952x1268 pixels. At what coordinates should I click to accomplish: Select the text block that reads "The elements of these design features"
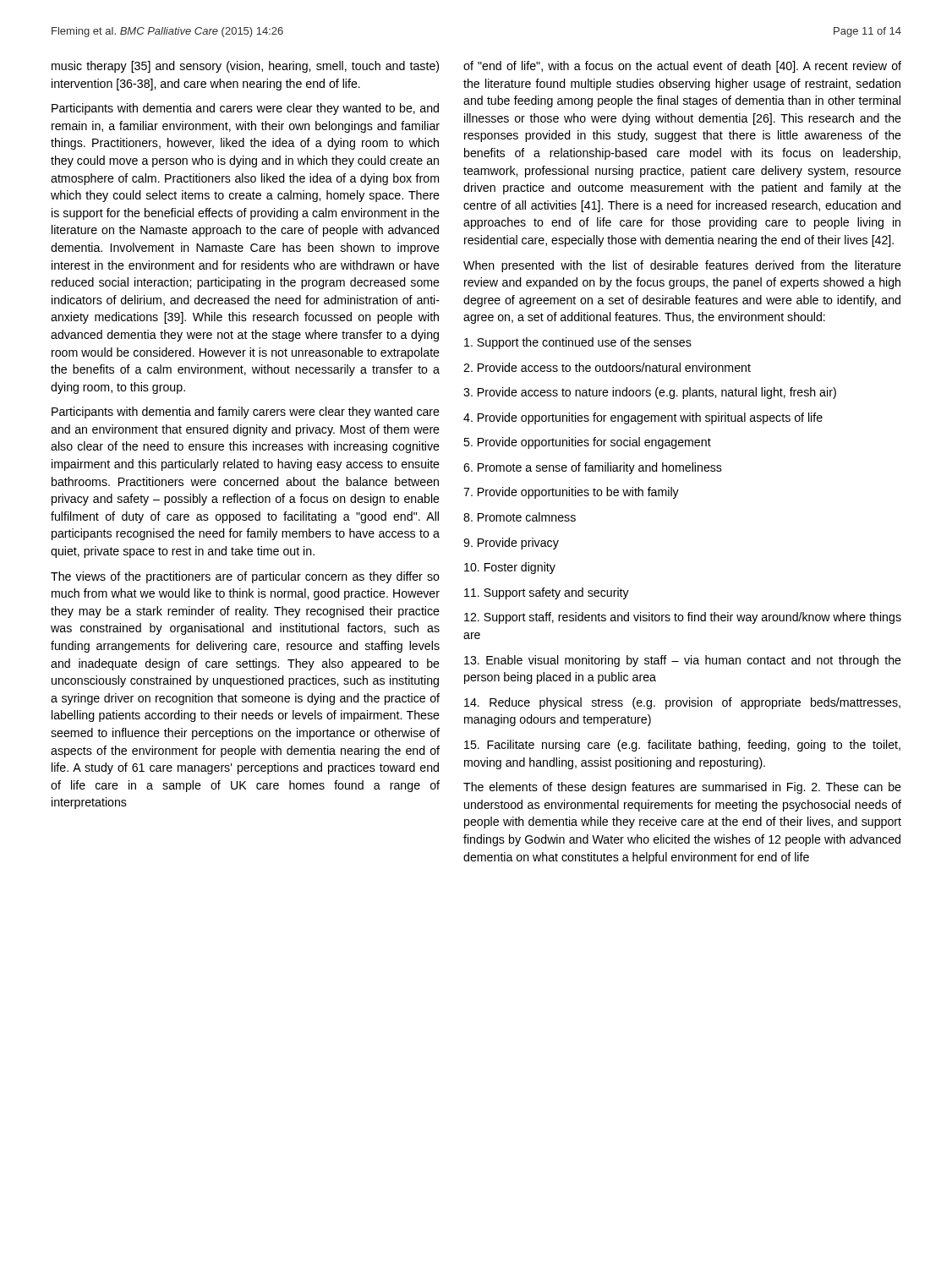(x=682, y=822)
